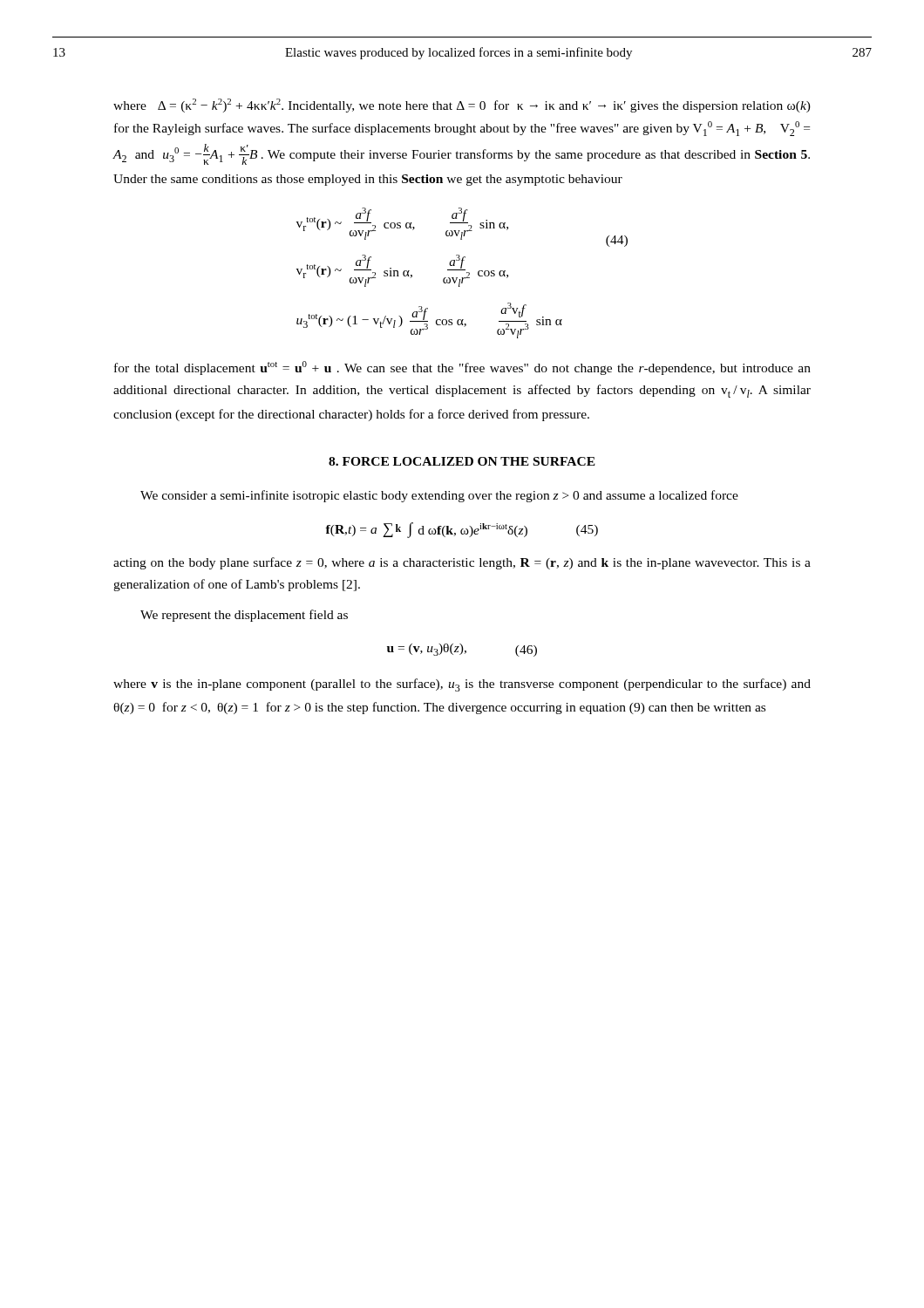Point to the region starting "f(R,t) = a ∑ k"
The height and width of the screenshot is (1308, 924).
pyautogui.click(x=462, y=529)
